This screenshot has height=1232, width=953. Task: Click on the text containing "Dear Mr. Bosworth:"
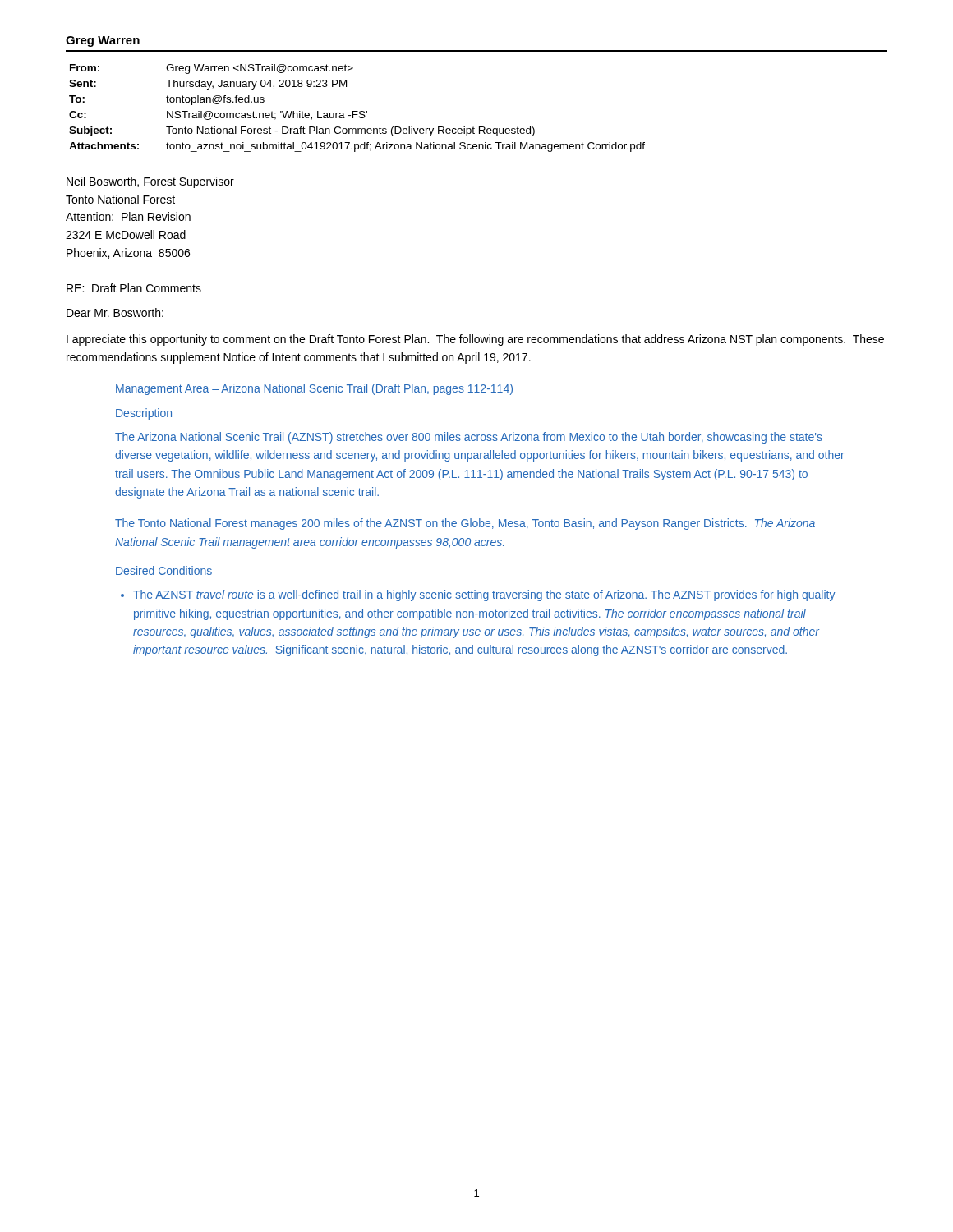tap(115, 313)
